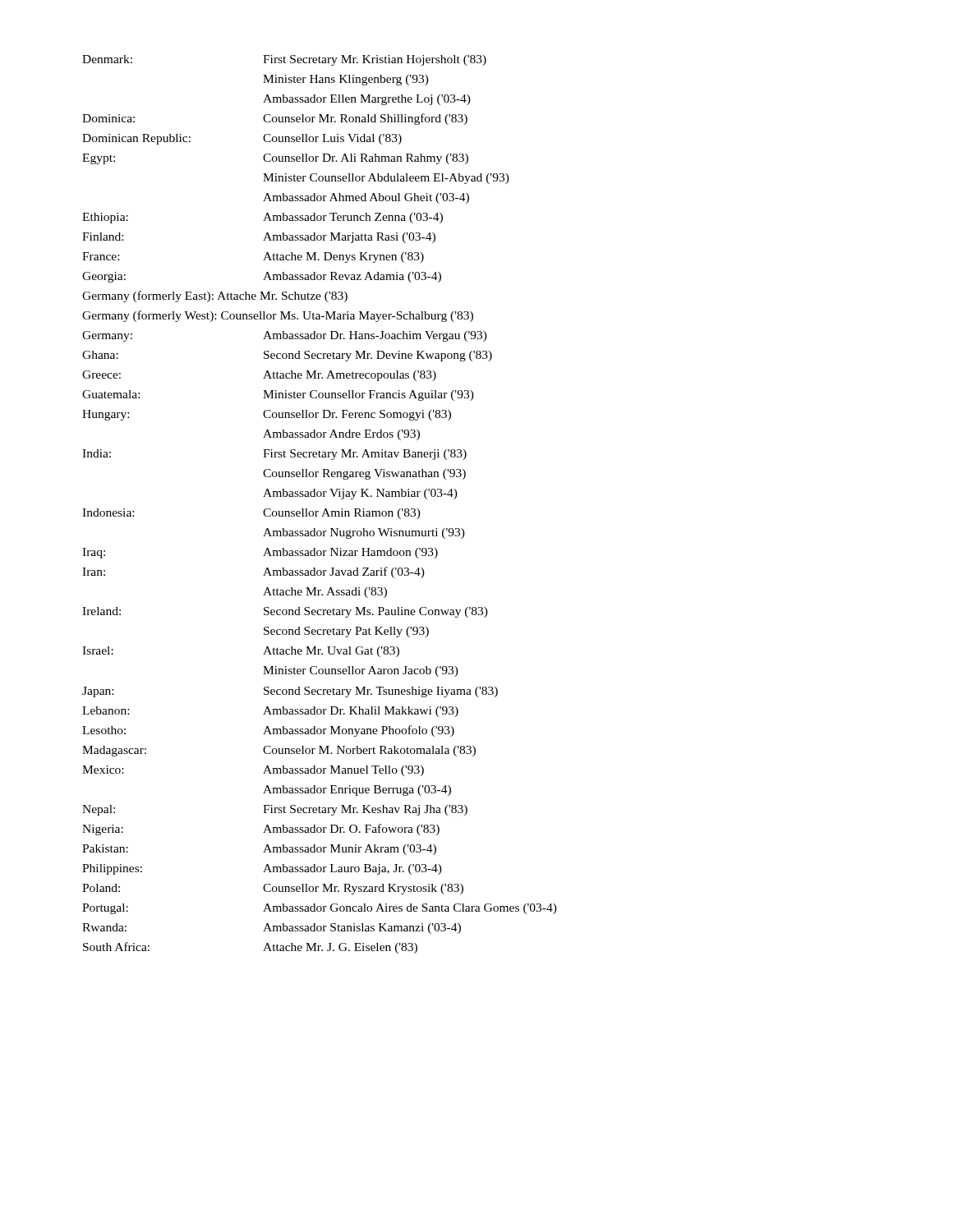Locate the element starting "Germany: Ambassador Dr. Hans-Joachim"

(476, 335)
